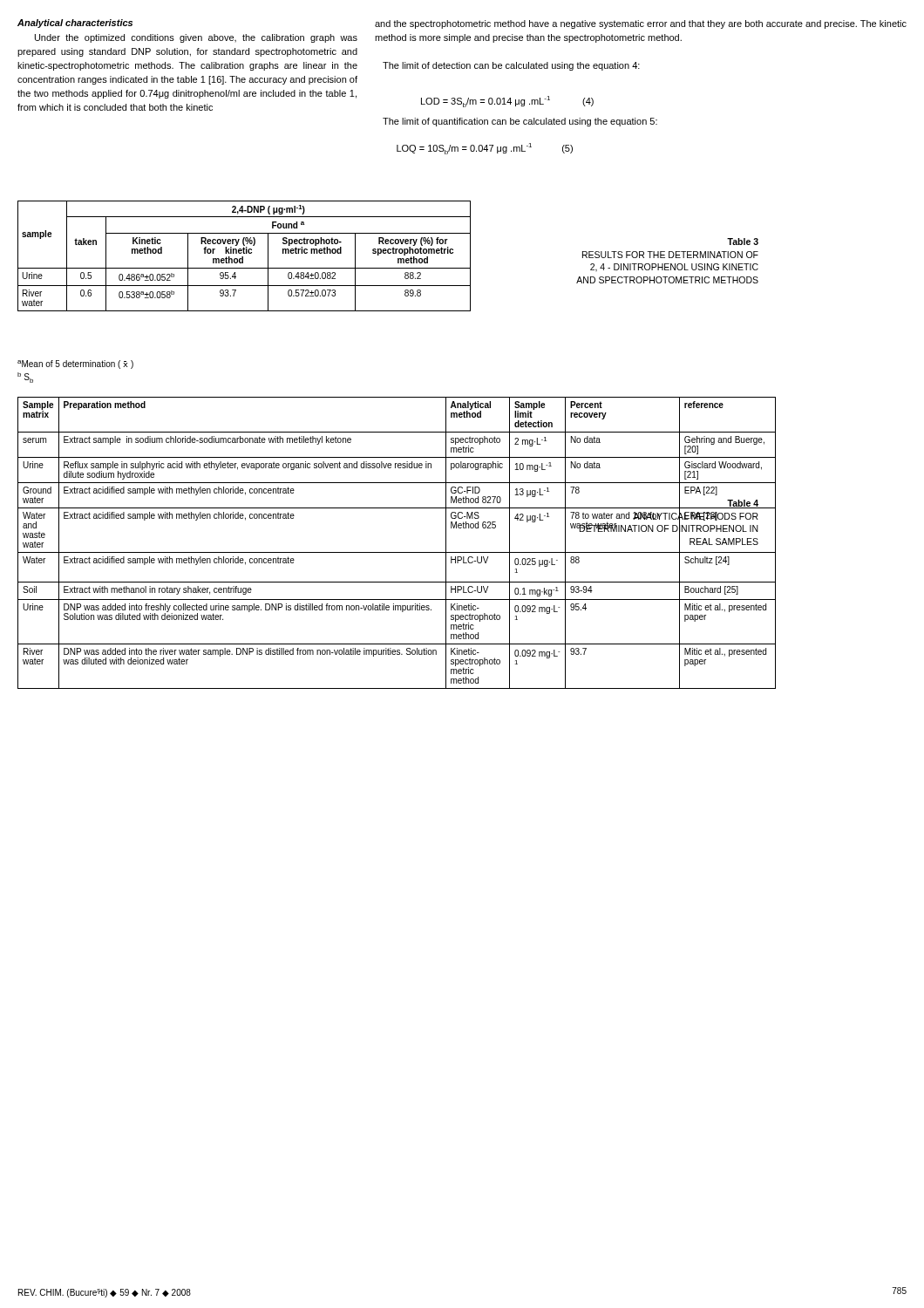Point to the caption beginning "Table 3 RESULTS FOR THE DETERMINATION"
The width and height of the screenshot is (924, 1308).
[x=667, y=261]
